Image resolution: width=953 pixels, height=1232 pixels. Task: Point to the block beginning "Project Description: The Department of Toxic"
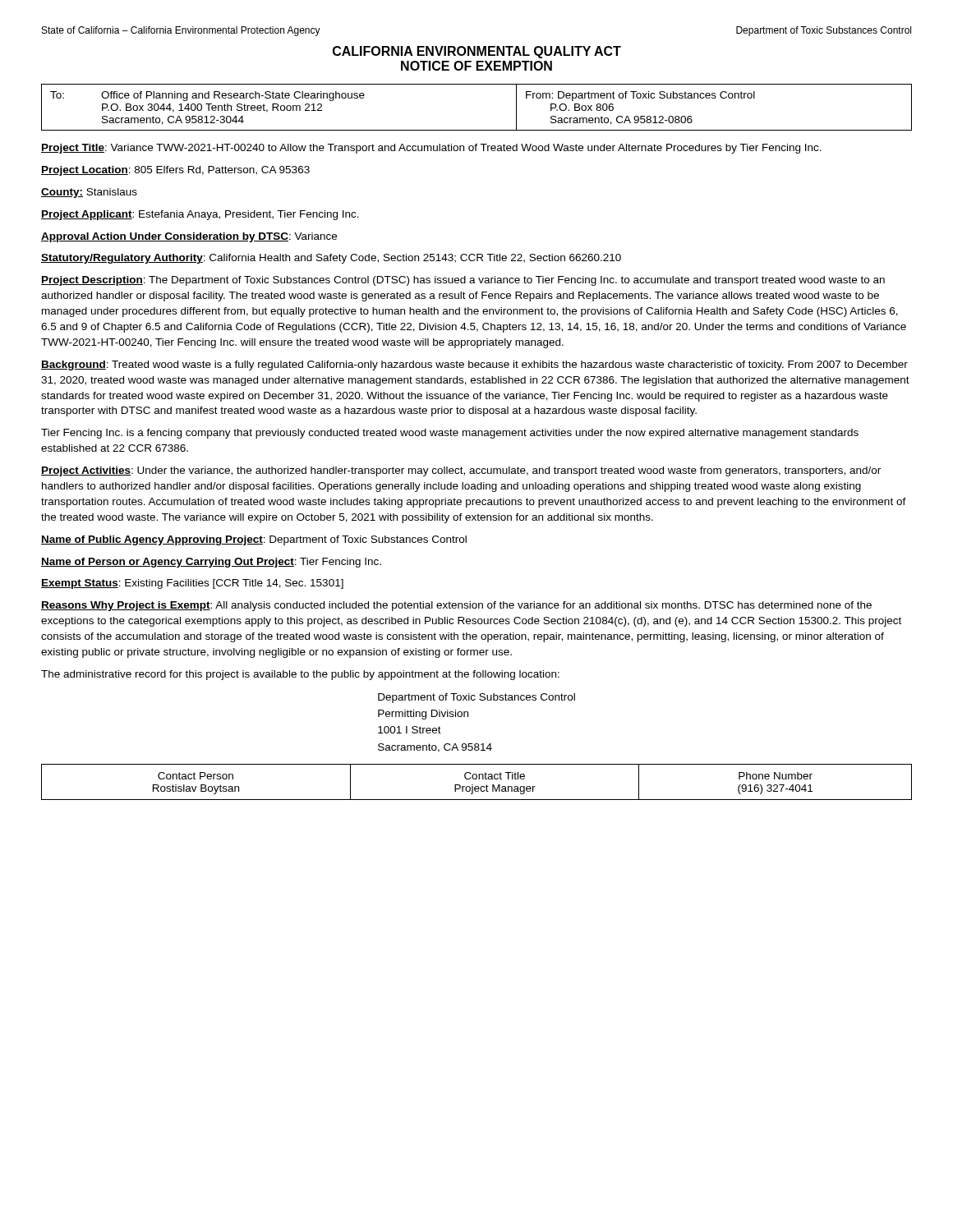(474, 311)
